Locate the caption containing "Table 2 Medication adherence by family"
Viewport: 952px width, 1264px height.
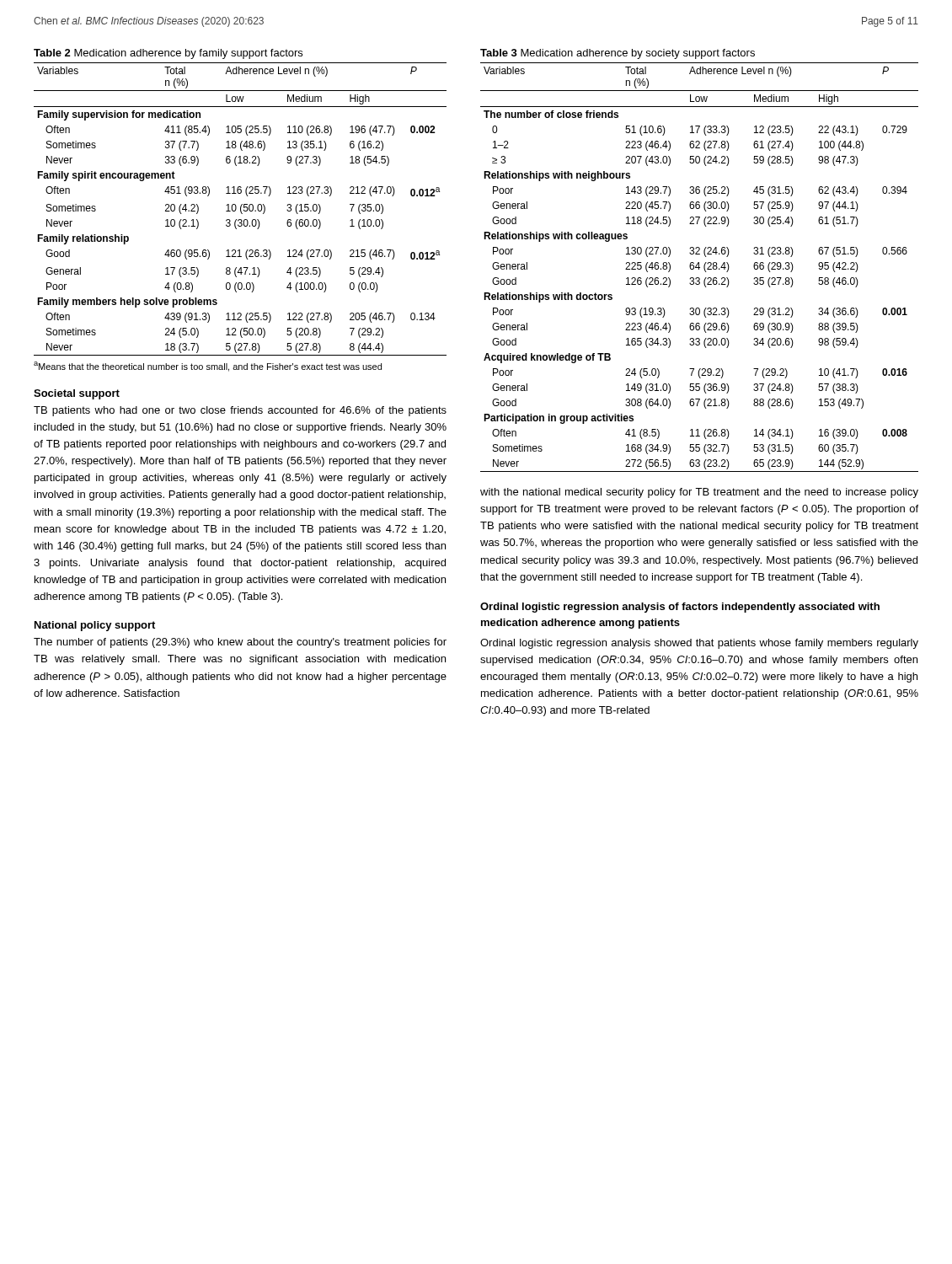coord(168,53)
